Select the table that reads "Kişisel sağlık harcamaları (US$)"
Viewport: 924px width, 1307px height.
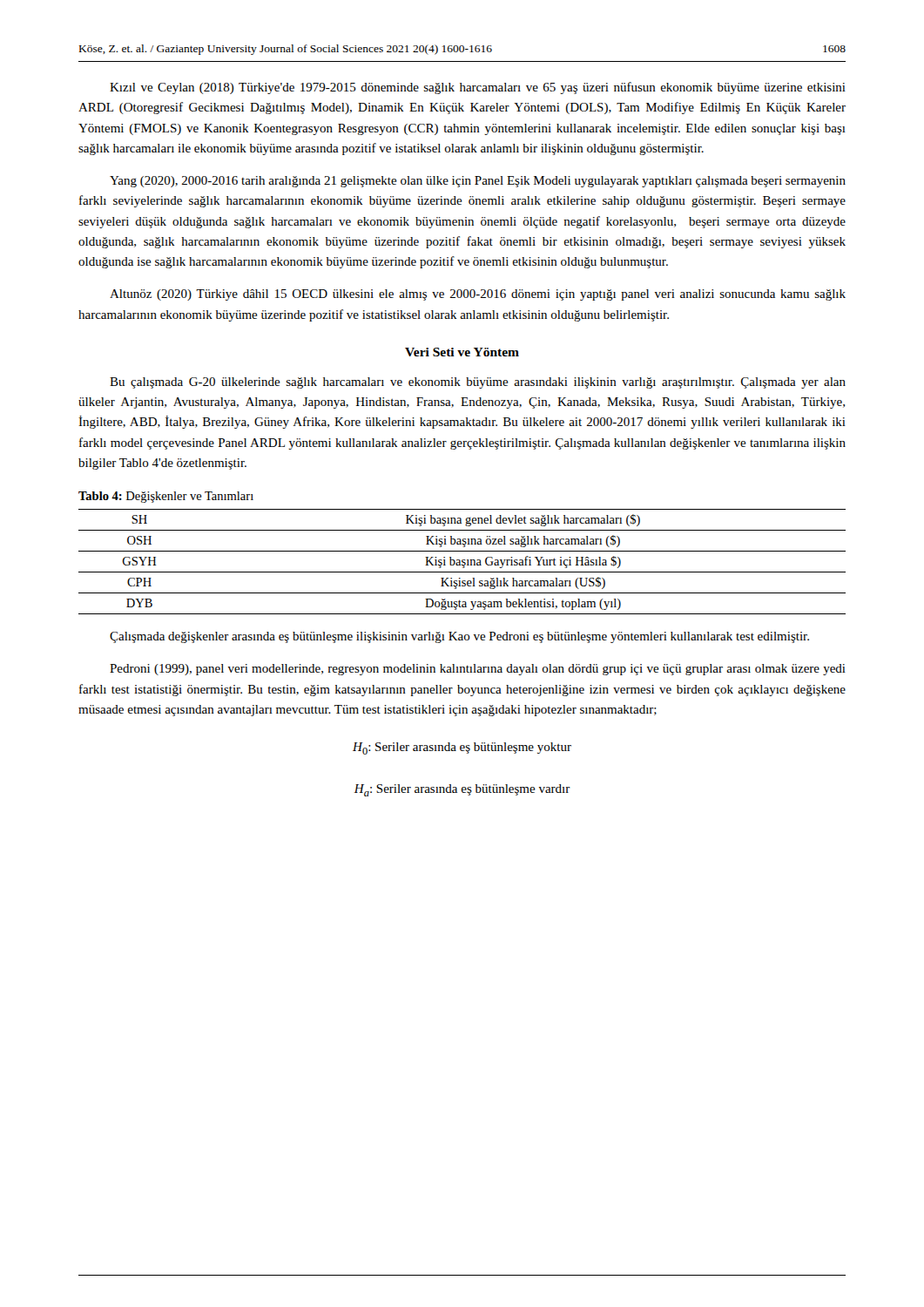462,562
